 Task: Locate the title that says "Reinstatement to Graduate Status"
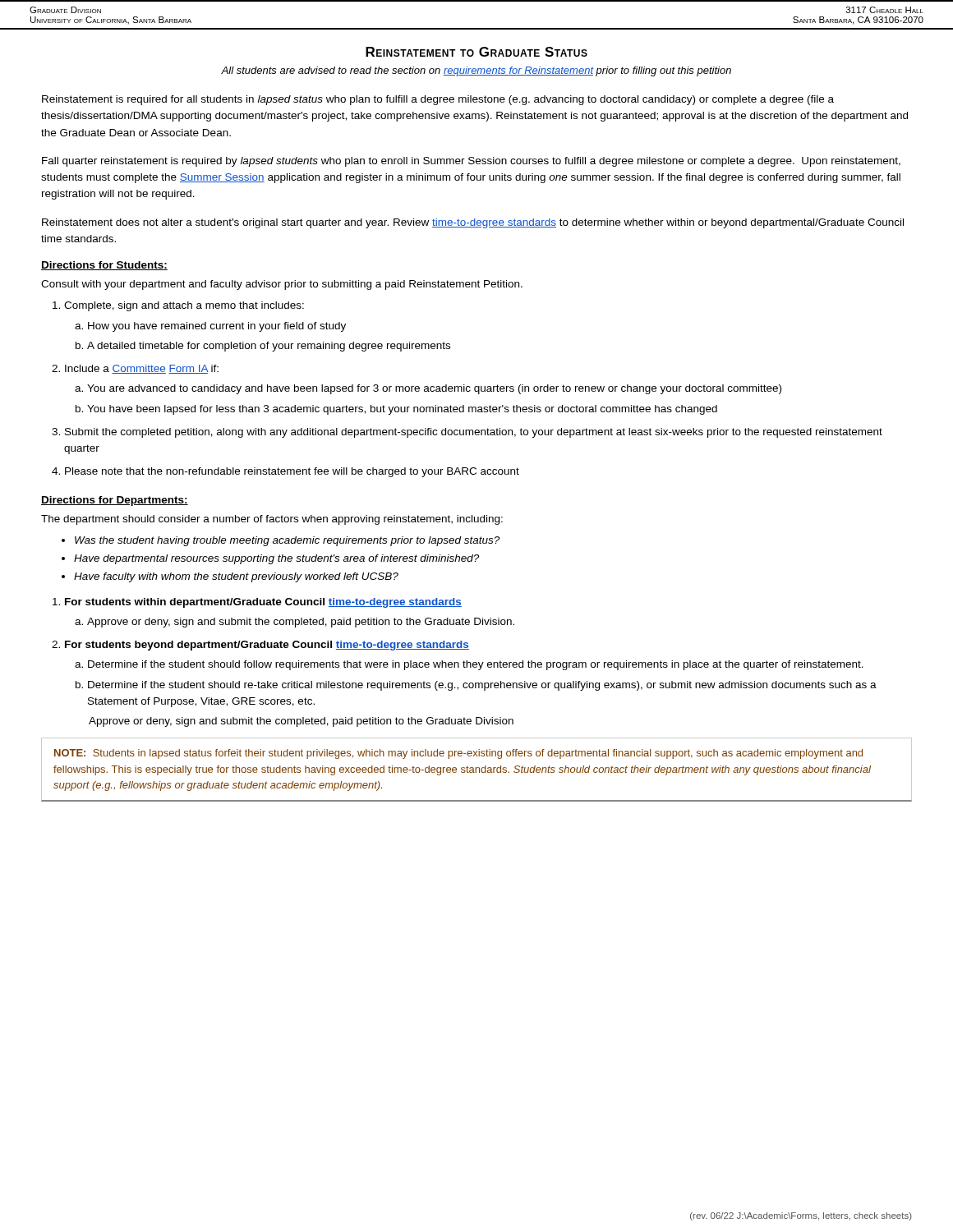476,53
